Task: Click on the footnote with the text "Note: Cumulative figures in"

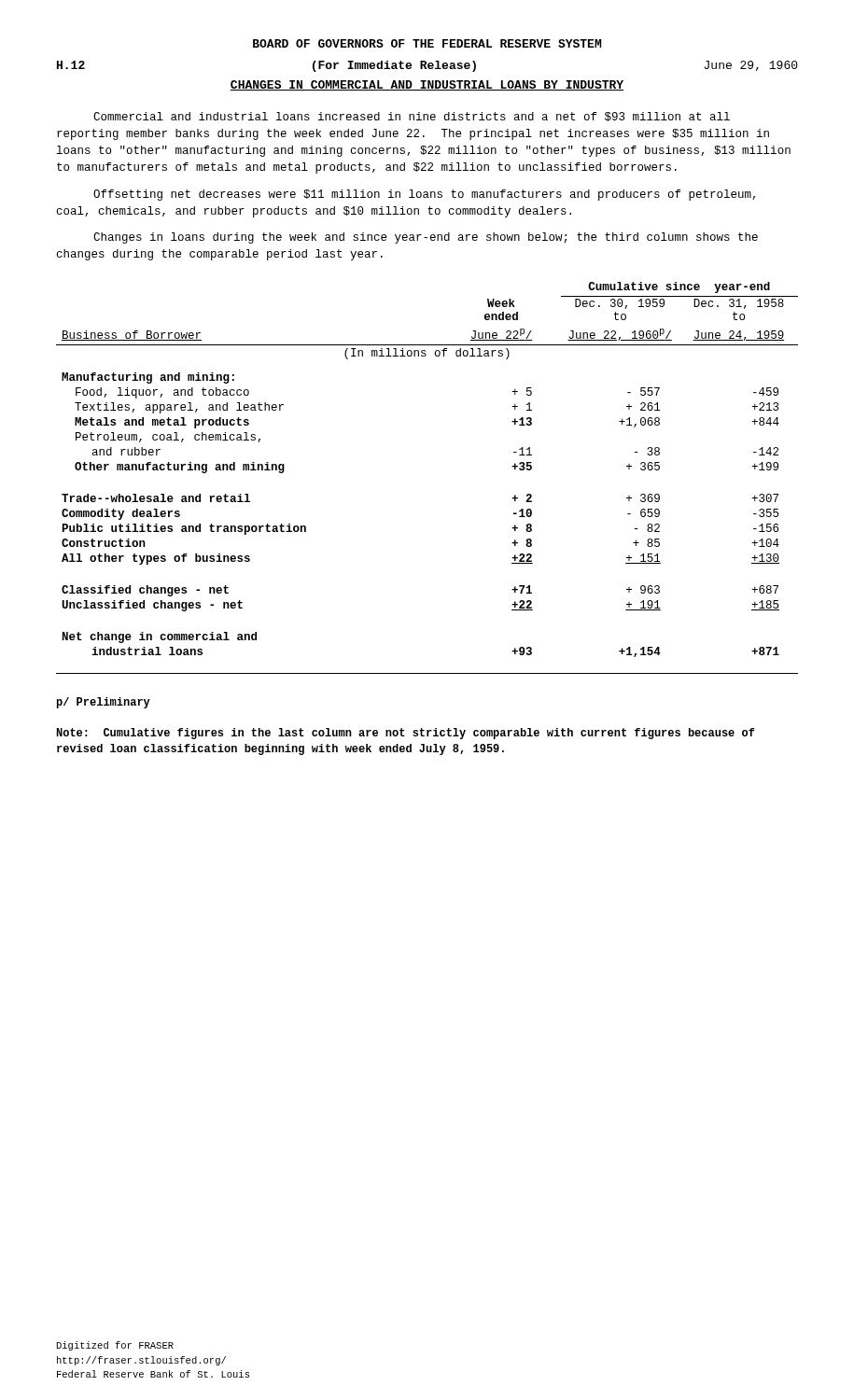Action: tap(427, 742)
